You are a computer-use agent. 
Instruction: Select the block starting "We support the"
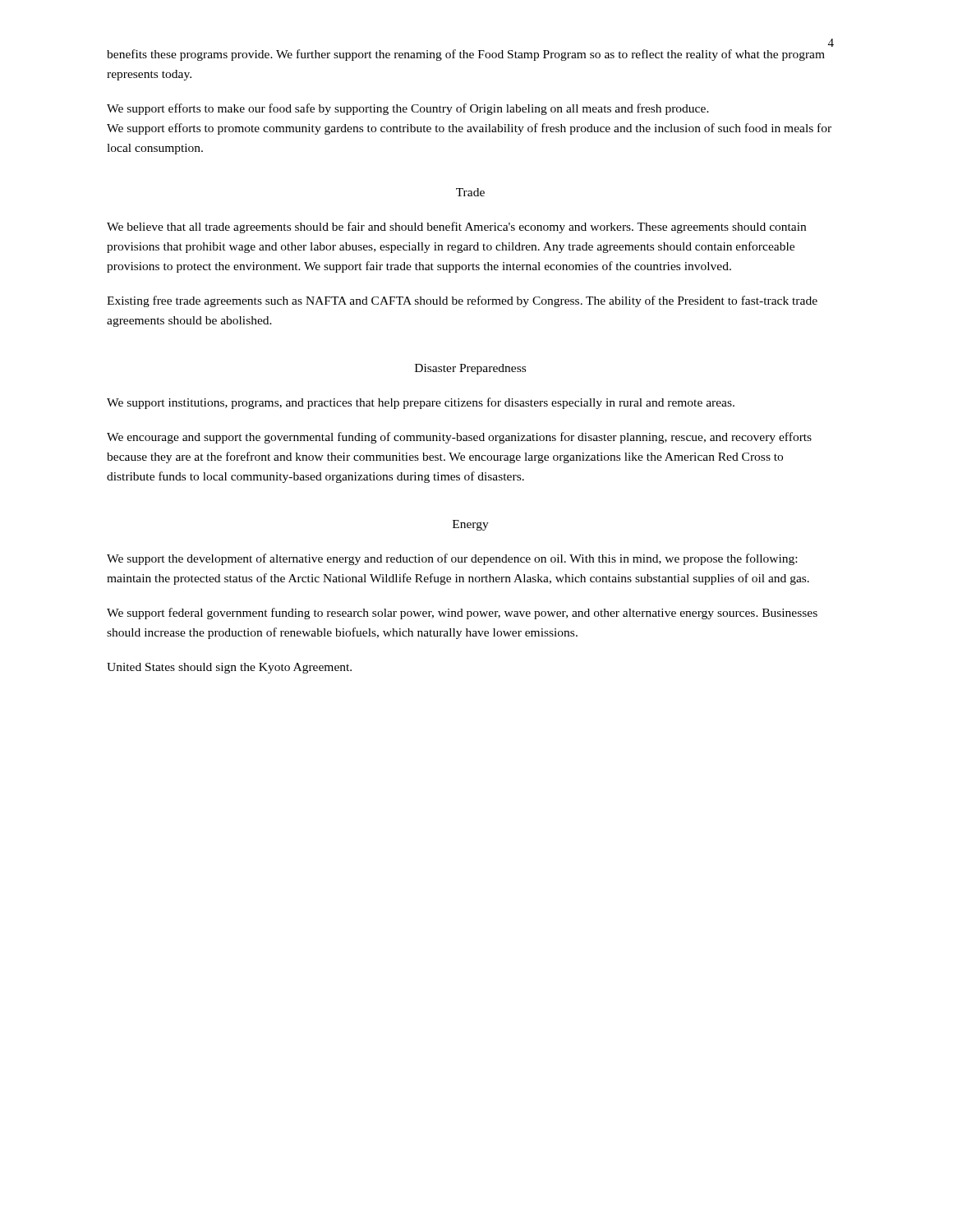[458, 568]
